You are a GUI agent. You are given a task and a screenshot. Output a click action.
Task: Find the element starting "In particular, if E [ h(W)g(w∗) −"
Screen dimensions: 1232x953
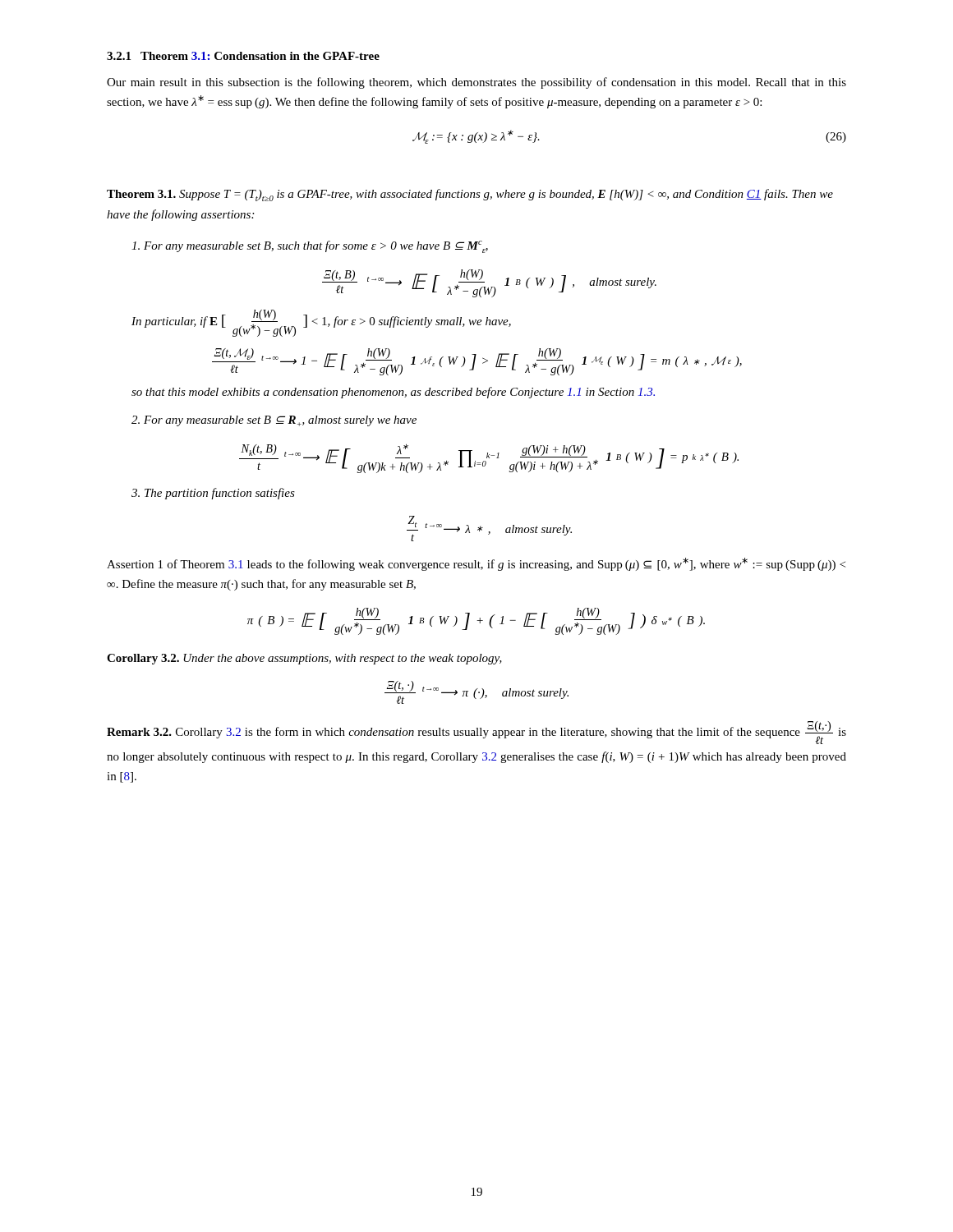tap(321, 322)
